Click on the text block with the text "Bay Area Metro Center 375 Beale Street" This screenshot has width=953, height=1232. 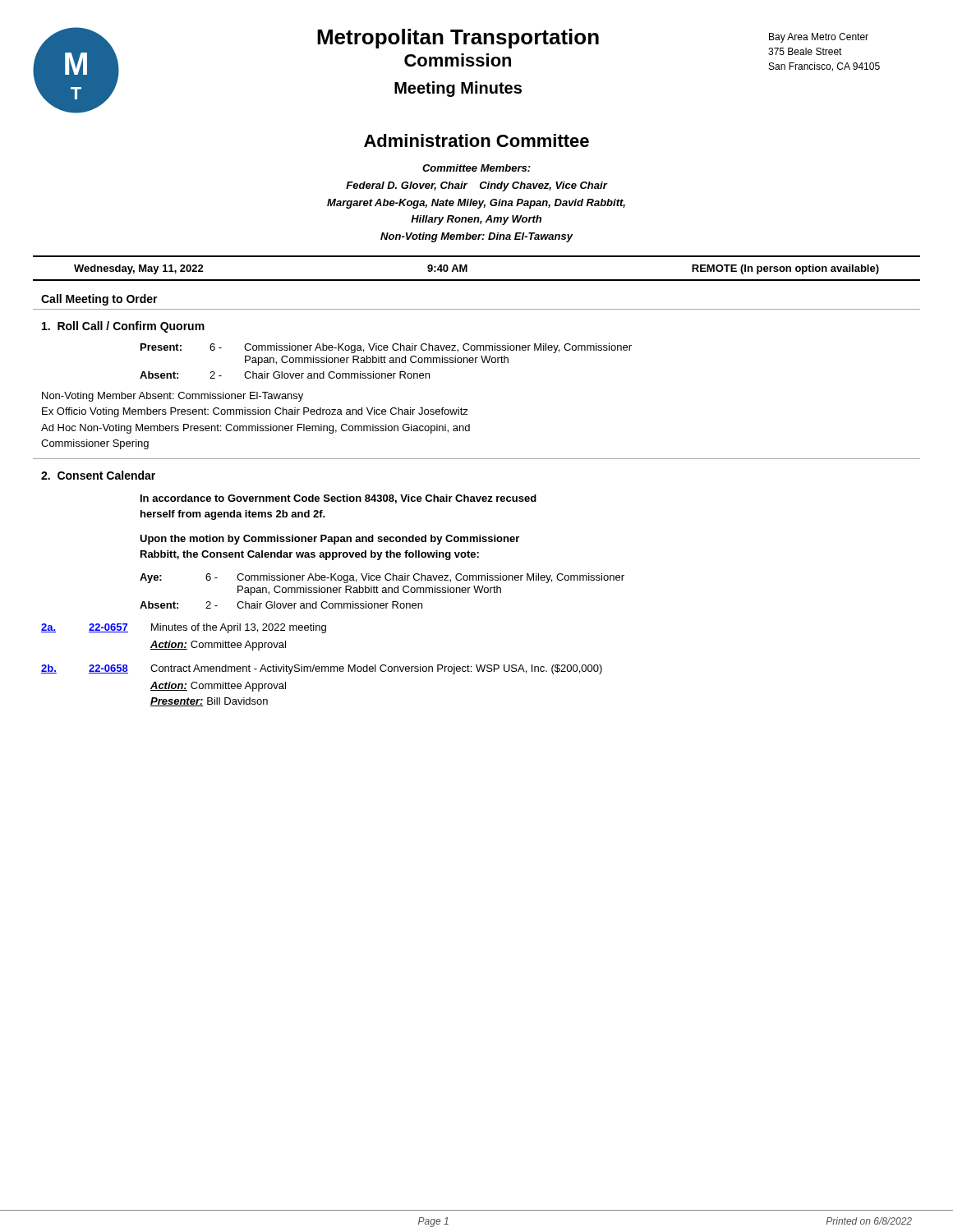tap(824, 52)
